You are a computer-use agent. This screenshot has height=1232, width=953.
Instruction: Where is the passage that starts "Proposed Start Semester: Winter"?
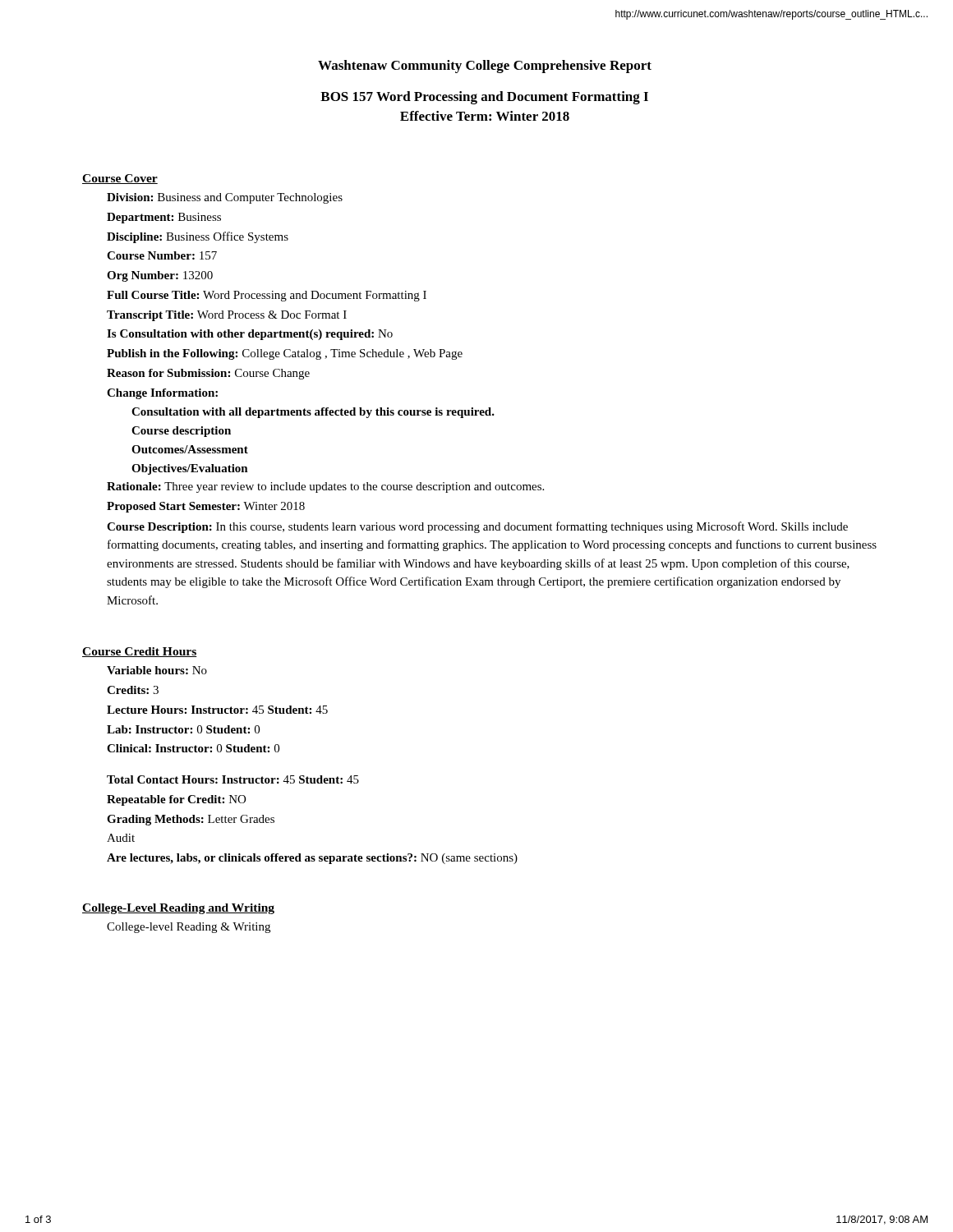tap(206, 506)
